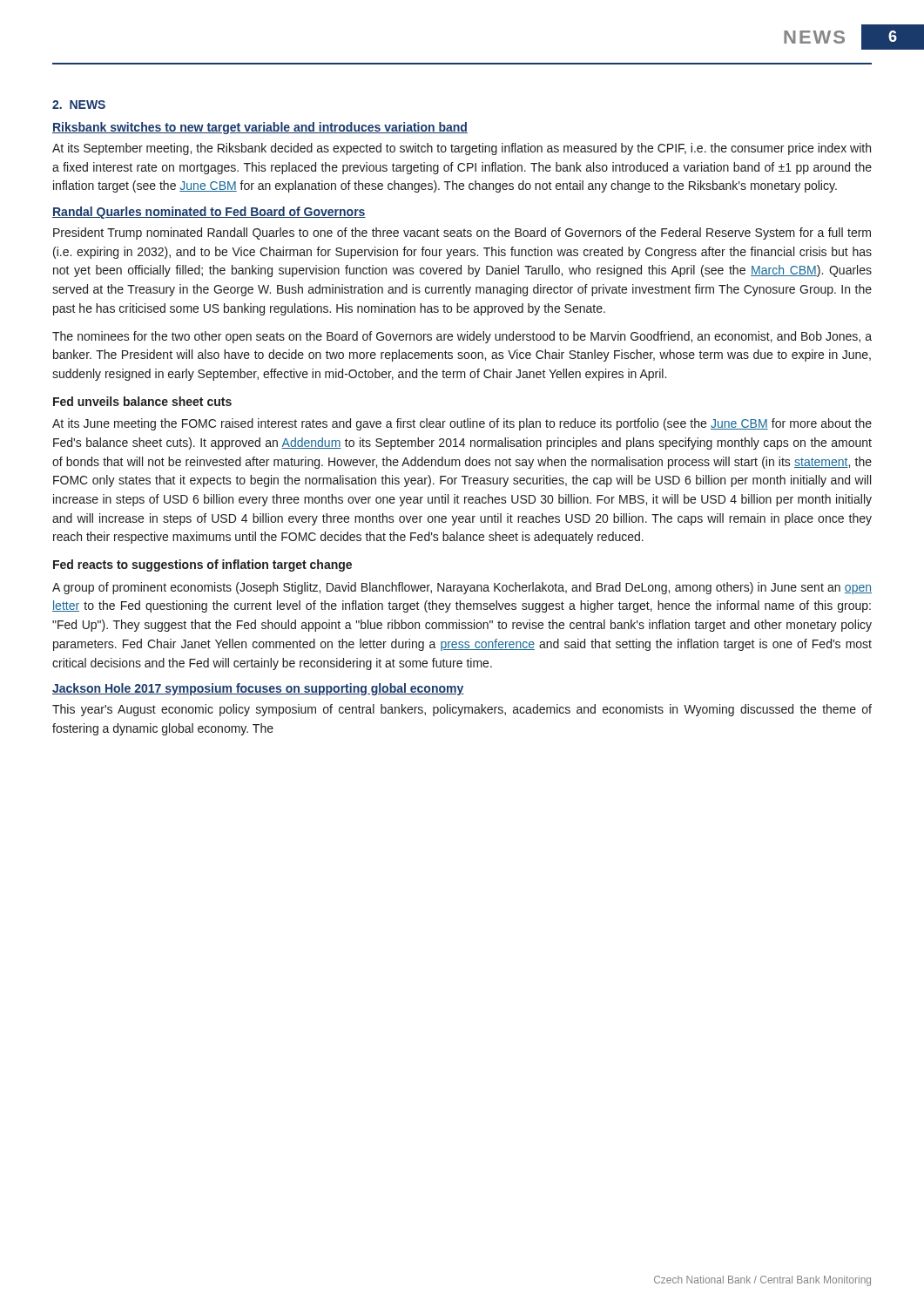Viewport: 924px width, 1307px height.
Task: Click on the region starting "Fed unveils balance sheet cuts"
Action: (142, 401)
